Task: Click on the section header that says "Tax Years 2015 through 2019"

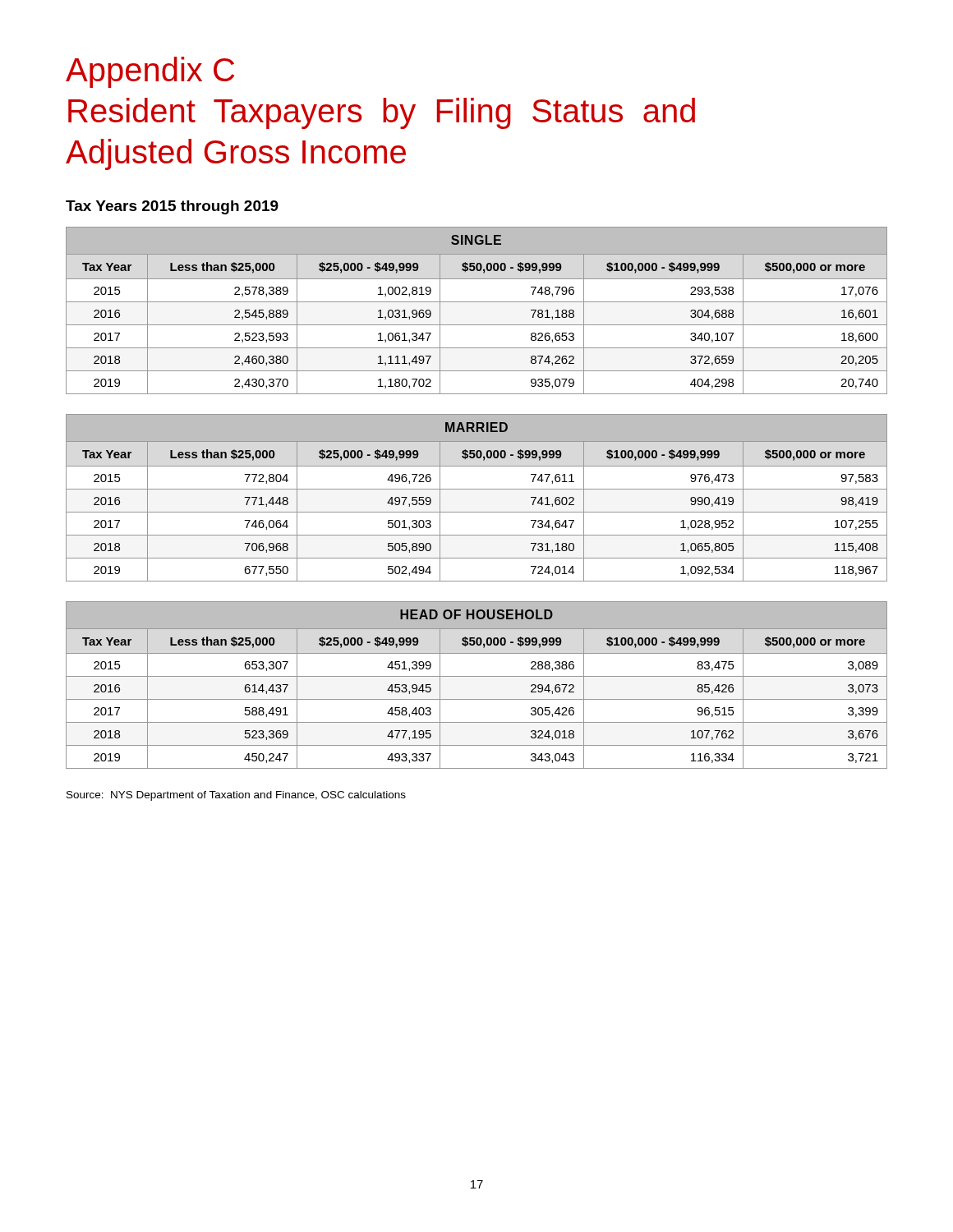Action: (172, 206)
